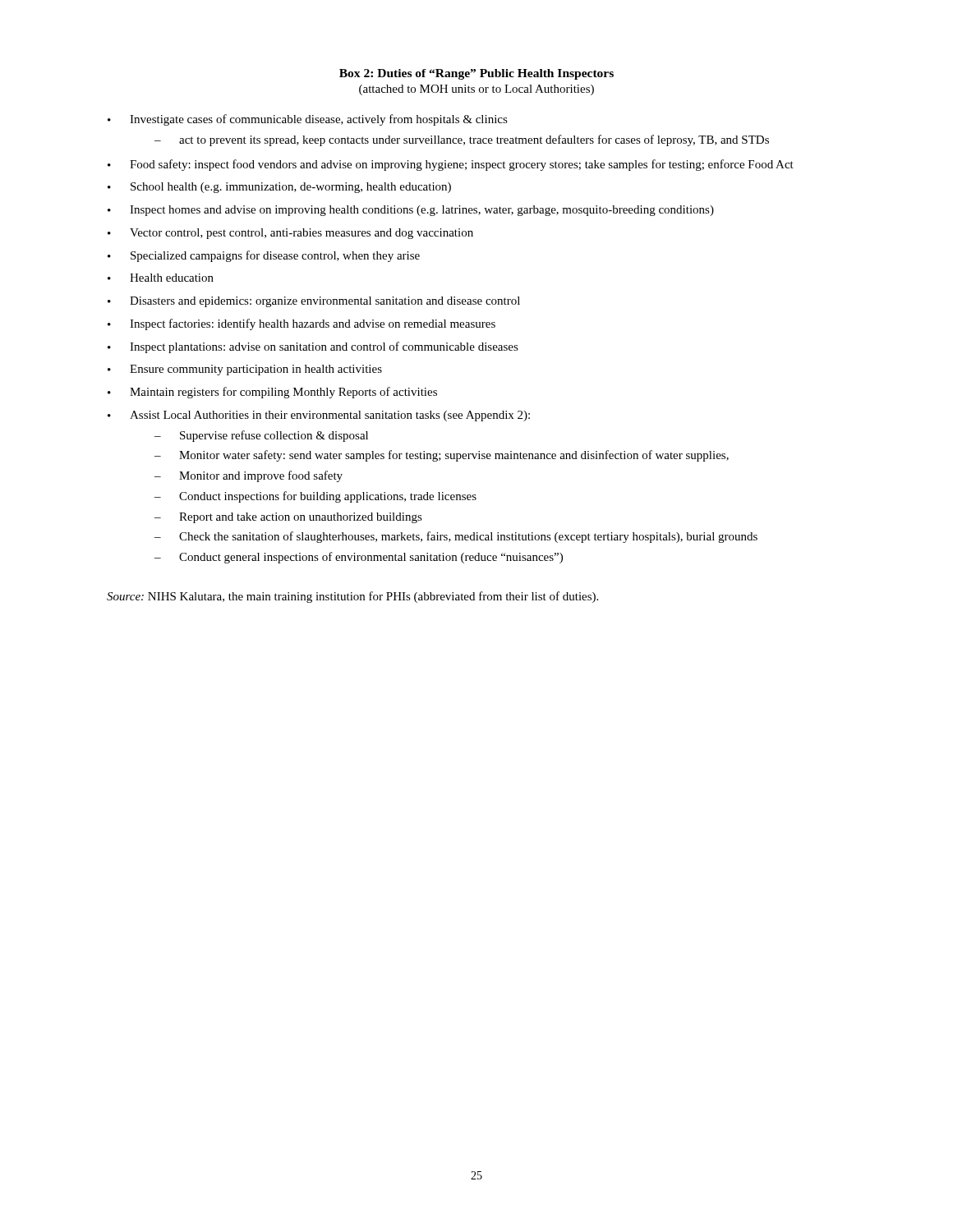Select the text starting "• School health (e.g. immunization, de-worming,"
Viewport: 953px width, 1232px height.
coord(279,188)
